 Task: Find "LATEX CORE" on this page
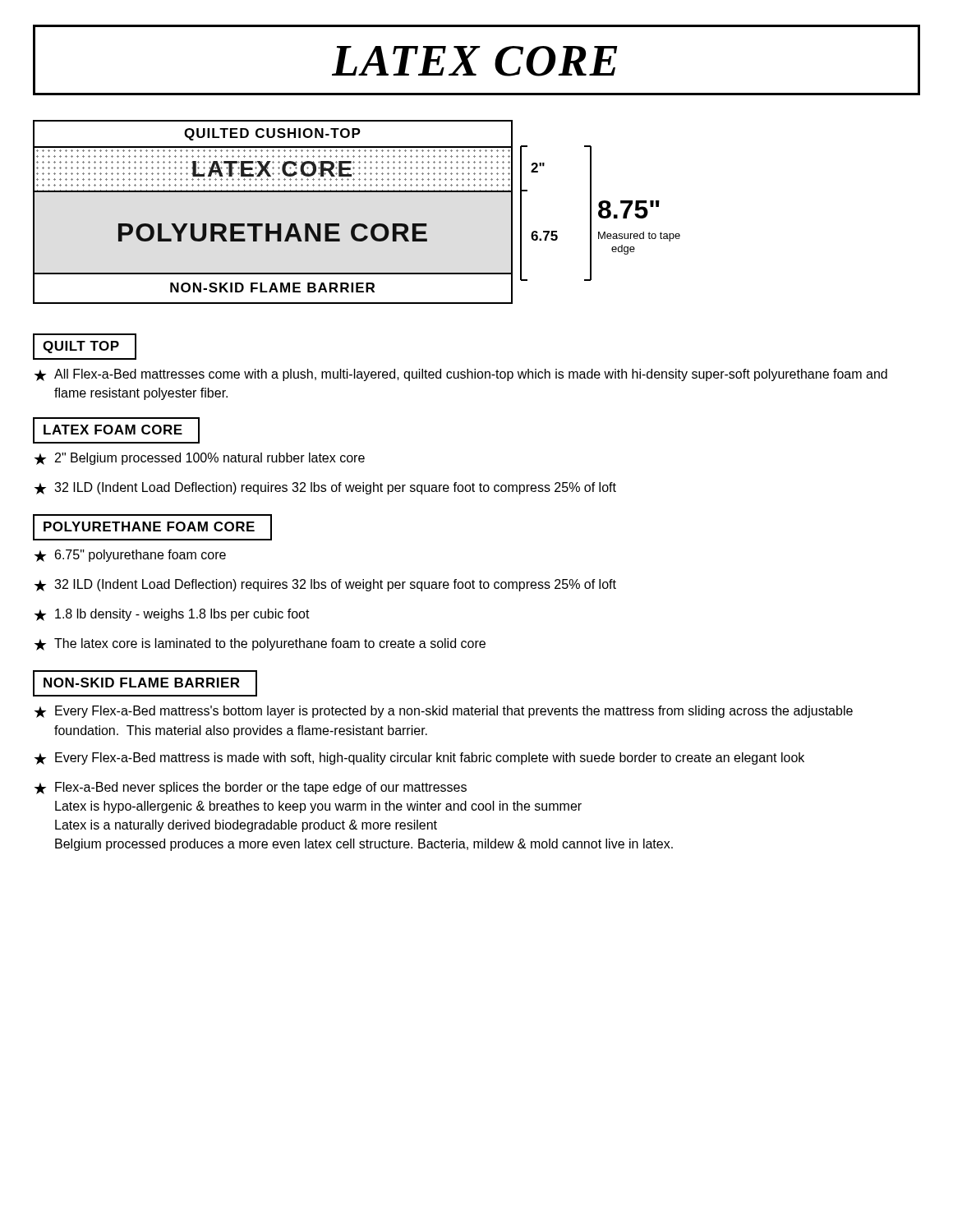tap(476, 61)
